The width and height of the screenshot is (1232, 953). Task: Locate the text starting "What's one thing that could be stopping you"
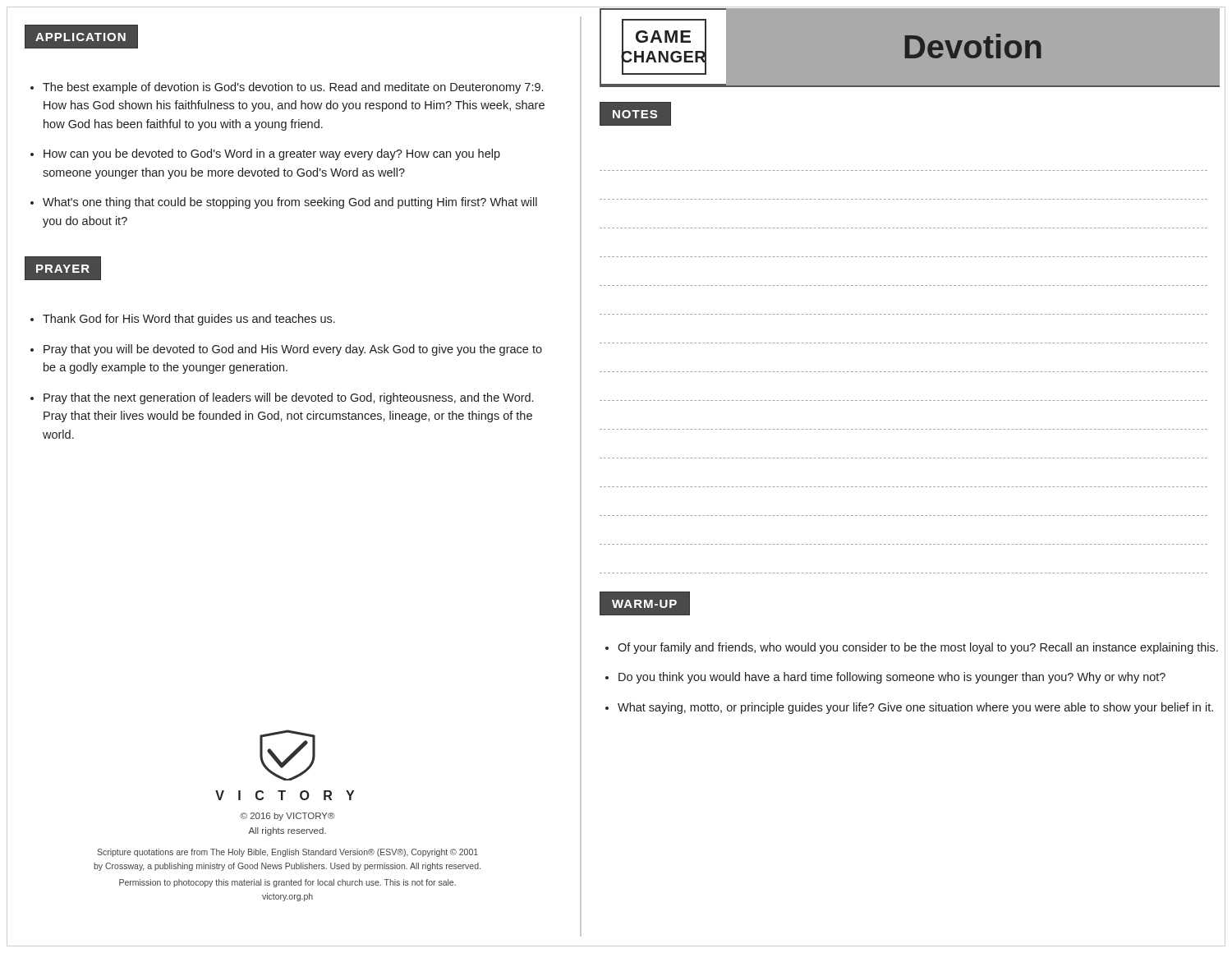(290, 212)
